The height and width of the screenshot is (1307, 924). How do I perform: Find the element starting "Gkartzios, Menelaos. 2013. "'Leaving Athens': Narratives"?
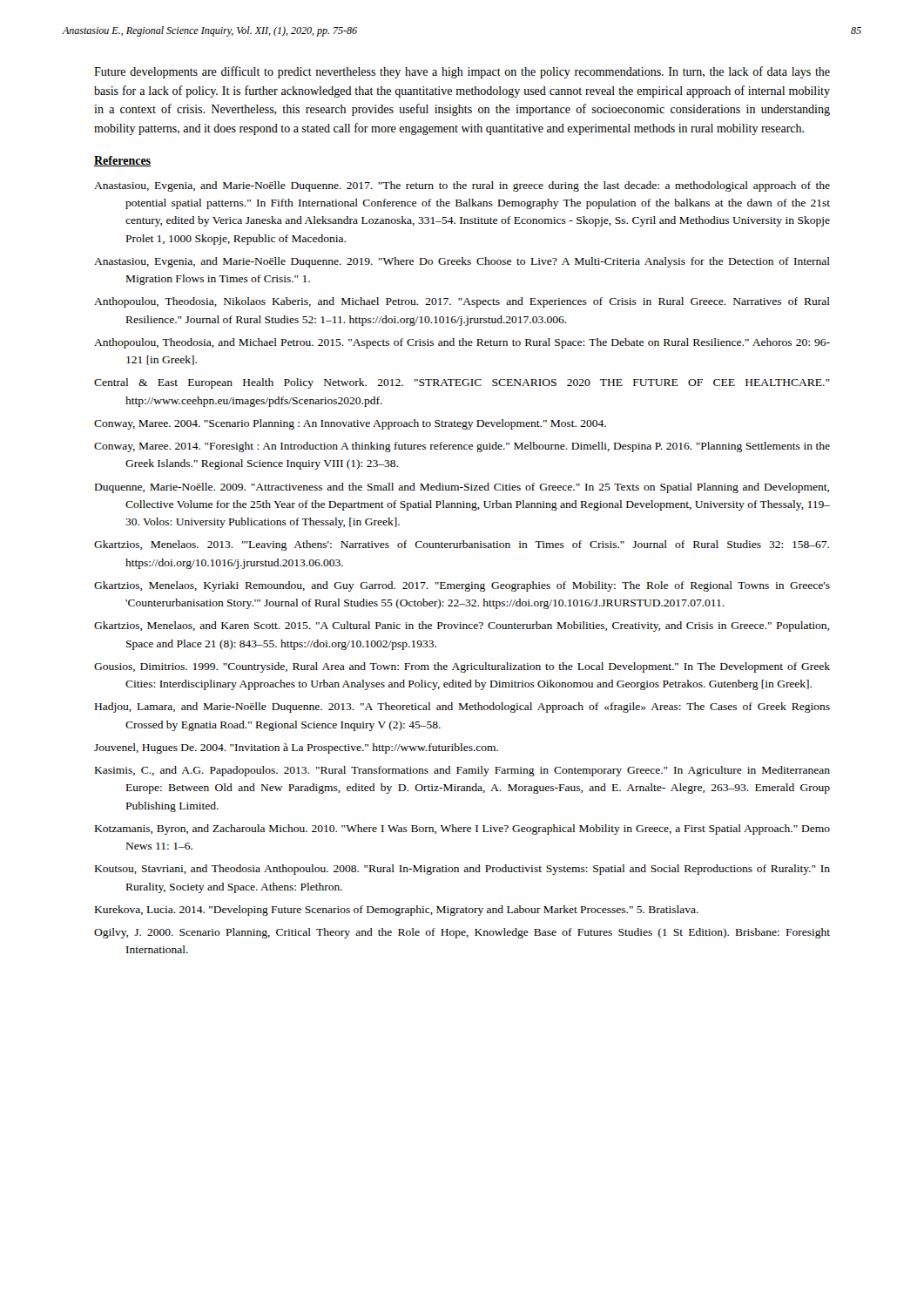462,553
